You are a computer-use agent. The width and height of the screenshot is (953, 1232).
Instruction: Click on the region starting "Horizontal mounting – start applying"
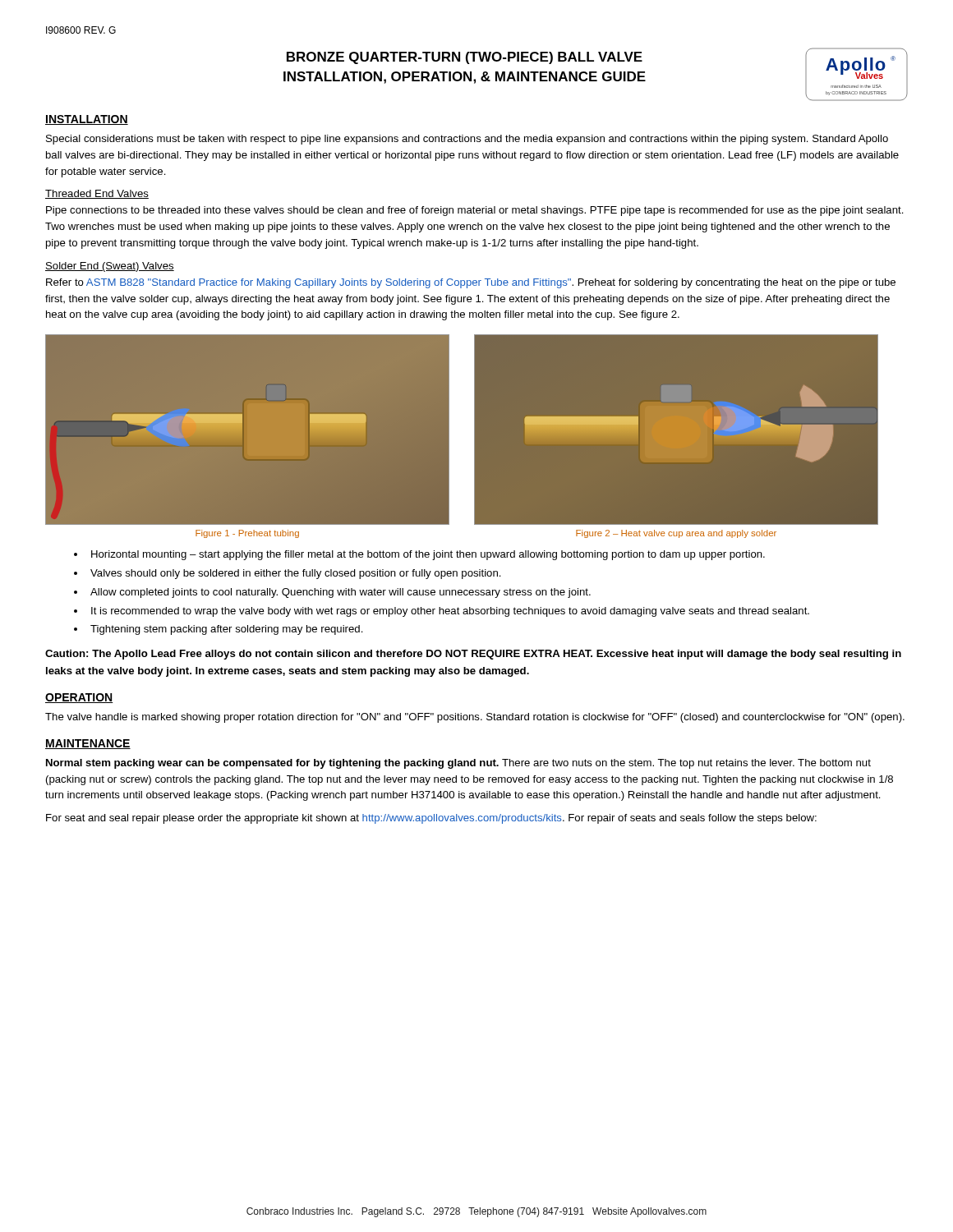[428, 554]
